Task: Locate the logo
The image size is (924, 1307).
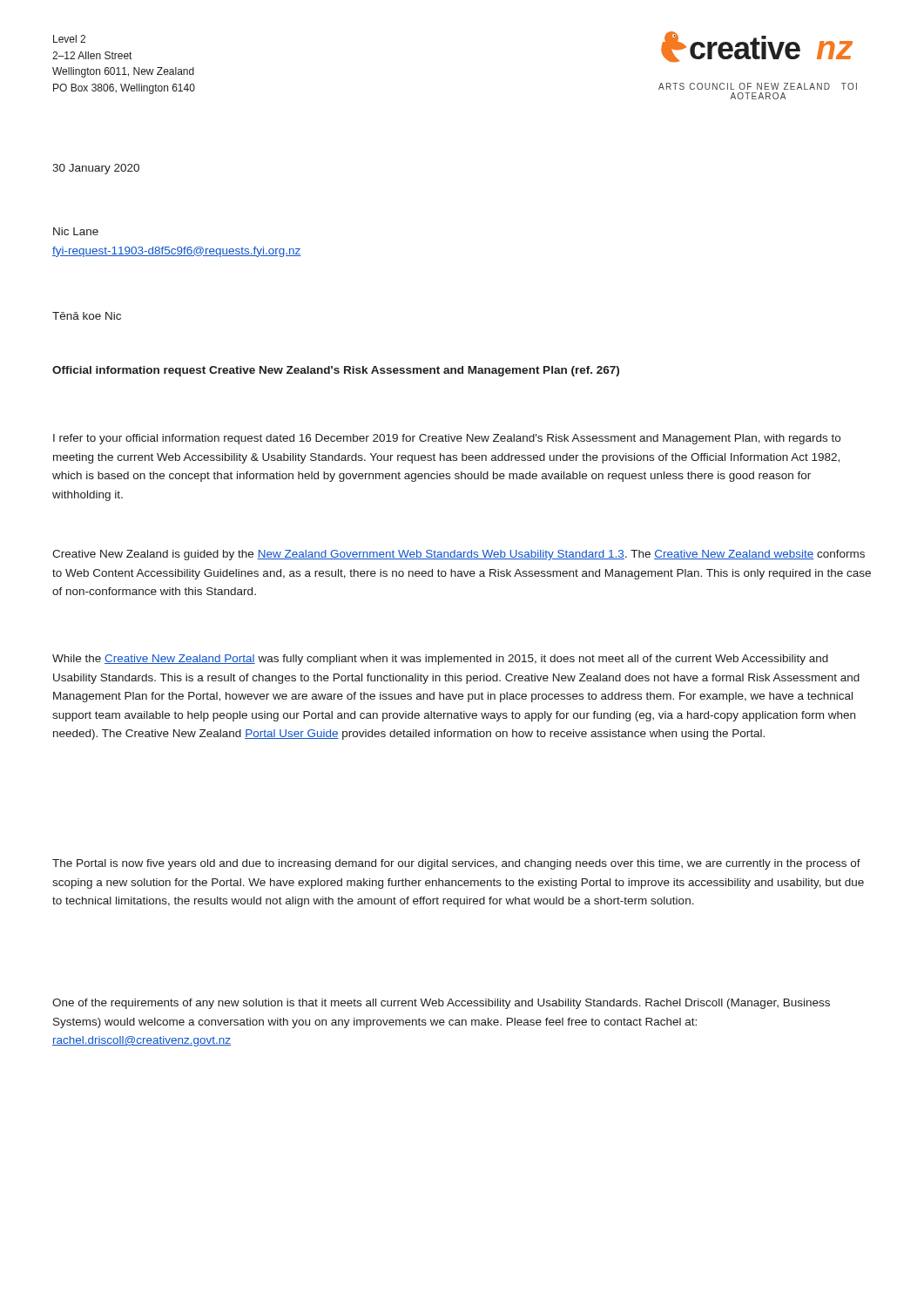Action: click(x=759, y=61)
